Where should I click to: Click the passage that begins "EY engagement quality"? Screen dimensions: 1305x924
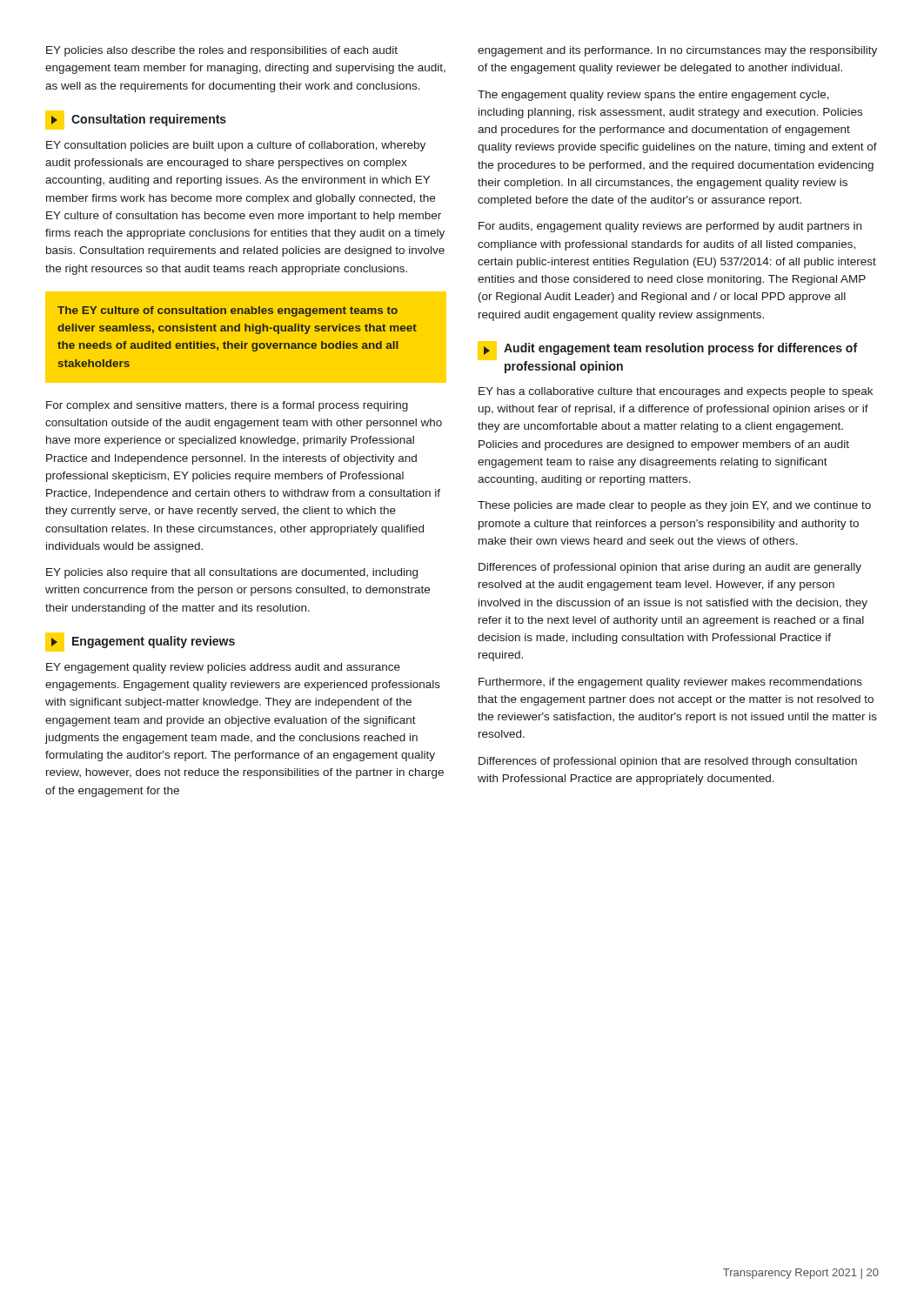246,729
